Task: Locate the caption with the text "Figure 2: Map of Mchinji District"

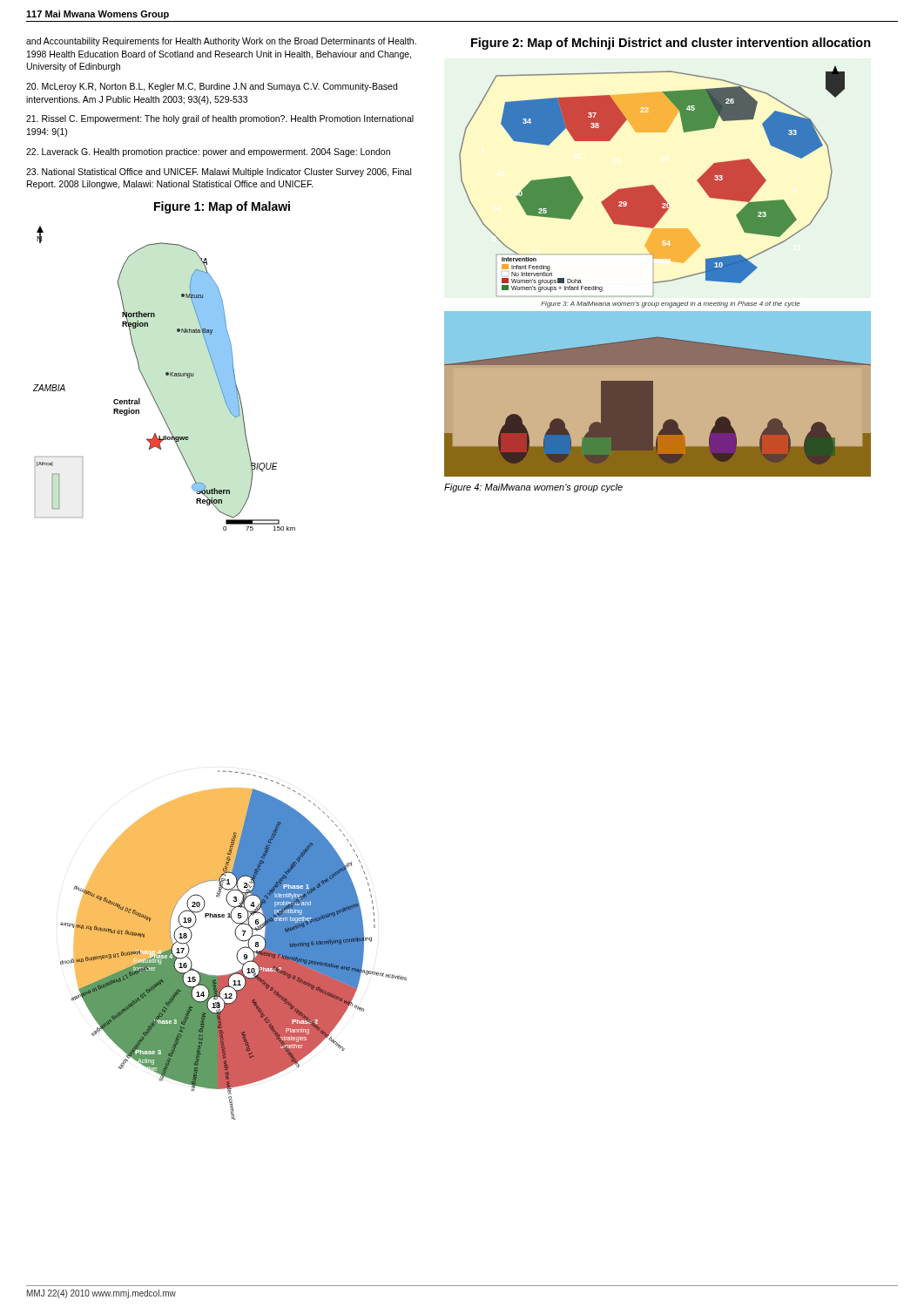Action: [671, 43]
